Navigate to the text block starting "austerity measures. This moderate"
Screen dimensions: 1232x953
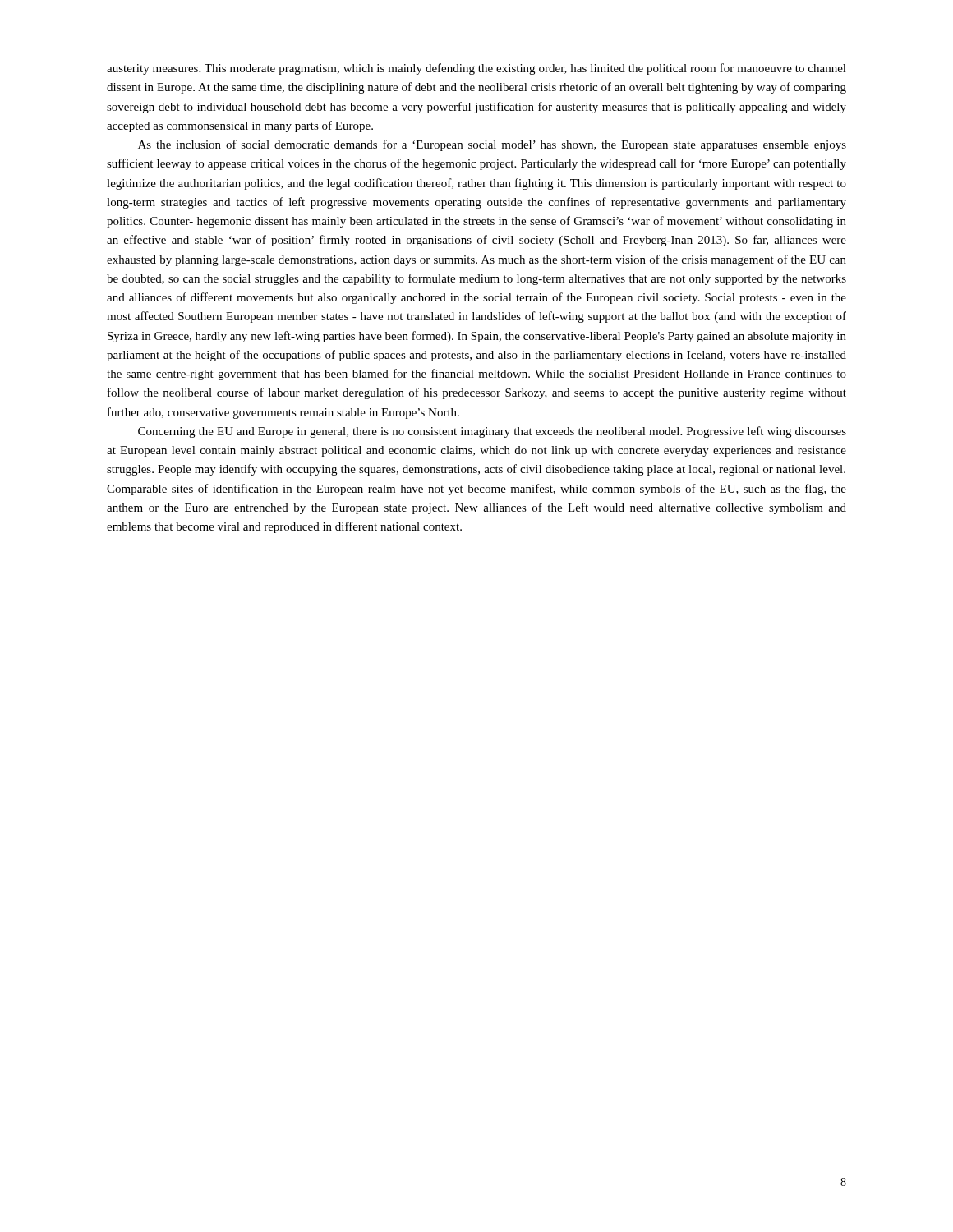[476, 97]
